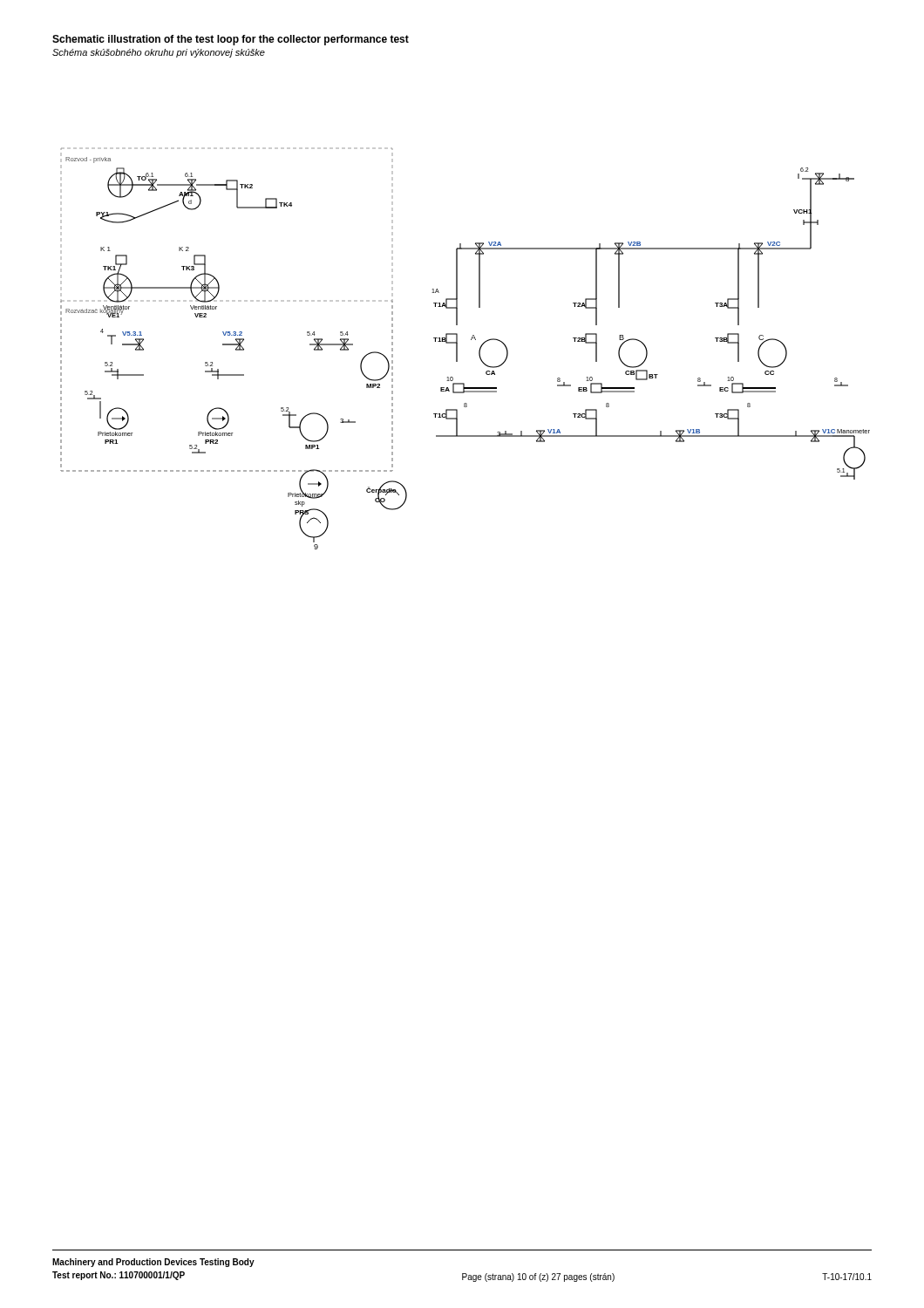Locate the section header that opens with "Schematic illustration of the test loop for the"
Screen dimensions: 1308x924
pos(230,45)
